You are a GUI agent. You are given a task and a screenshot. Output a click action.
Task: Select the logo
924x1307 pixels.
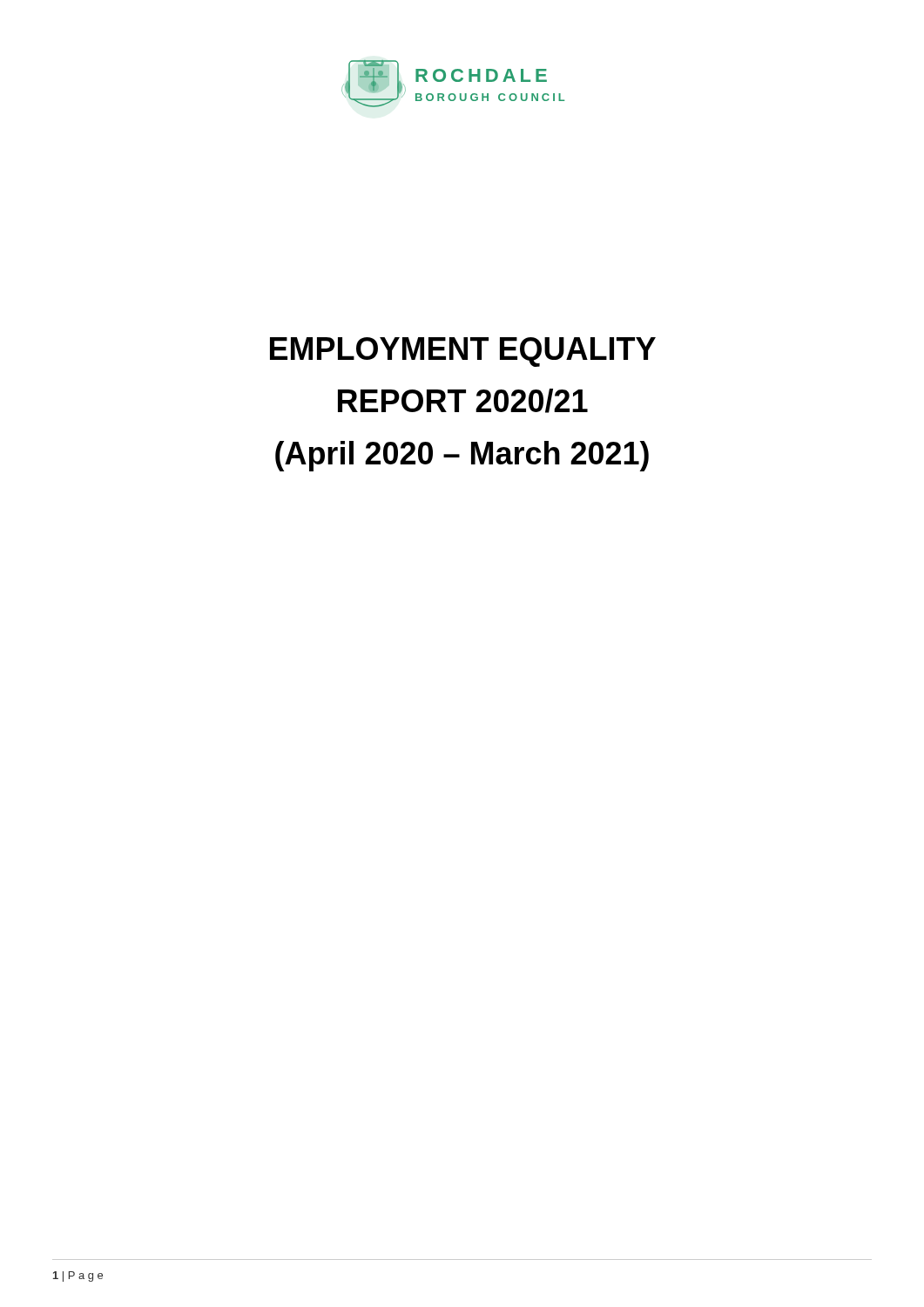click(x=462, y=87)
